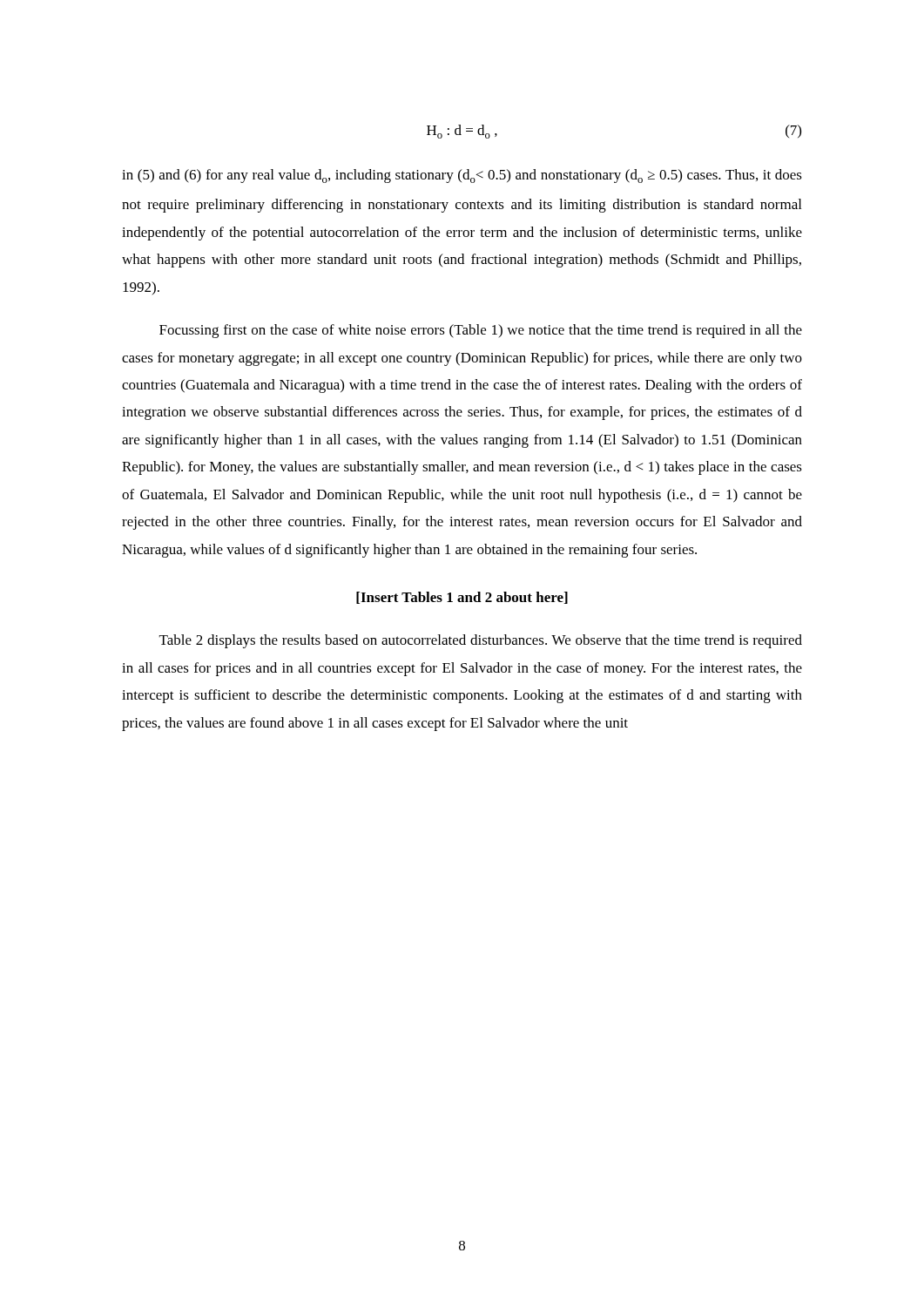Screen dimensions: 1307x924
Task: Select the text block containing "in (5) and (6) for"
Action: point(462,231)
